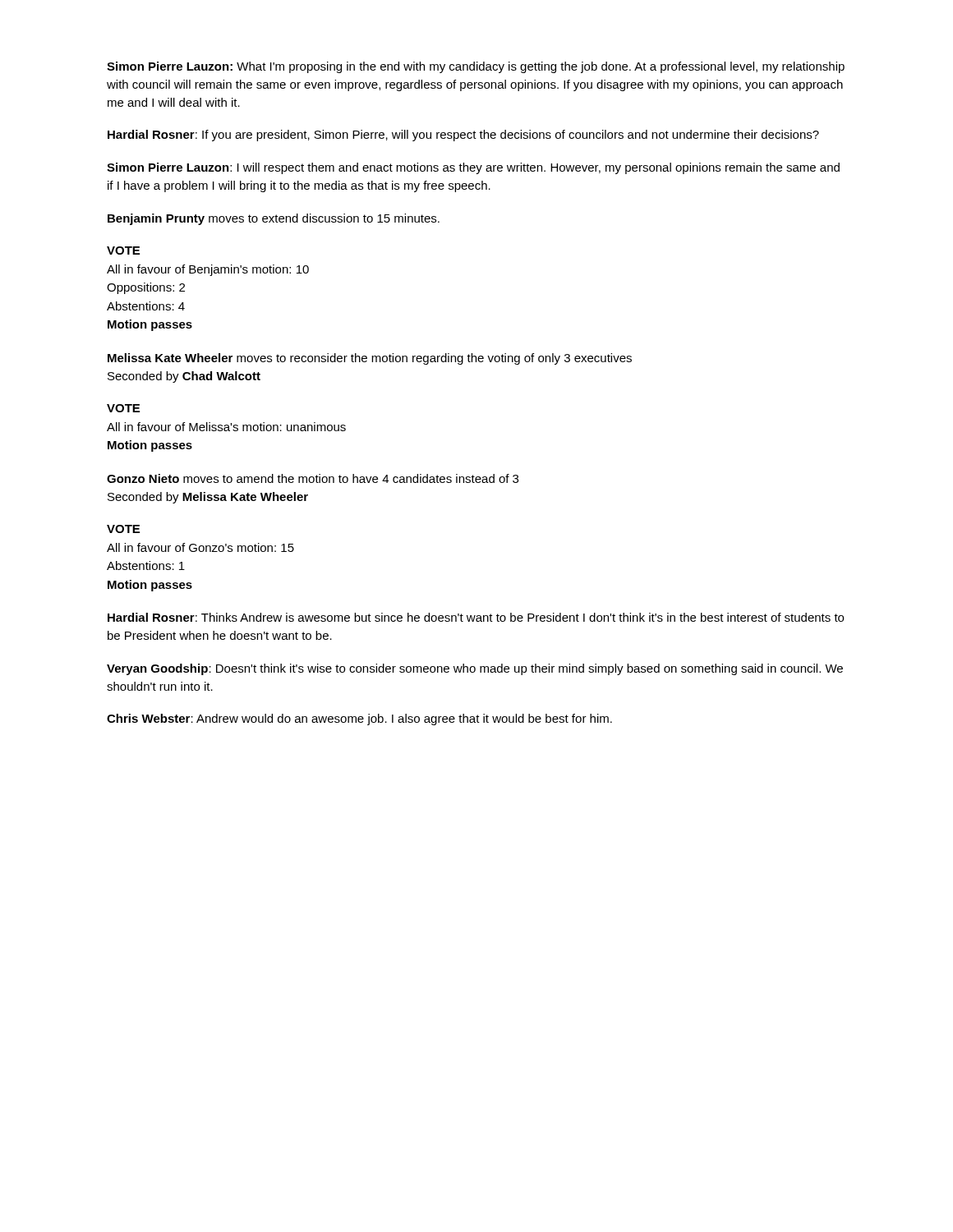
Task: Click on the text block that reads "Melissa Kate Wheeler moves to reconsider the"
Action: pos(370,366)
